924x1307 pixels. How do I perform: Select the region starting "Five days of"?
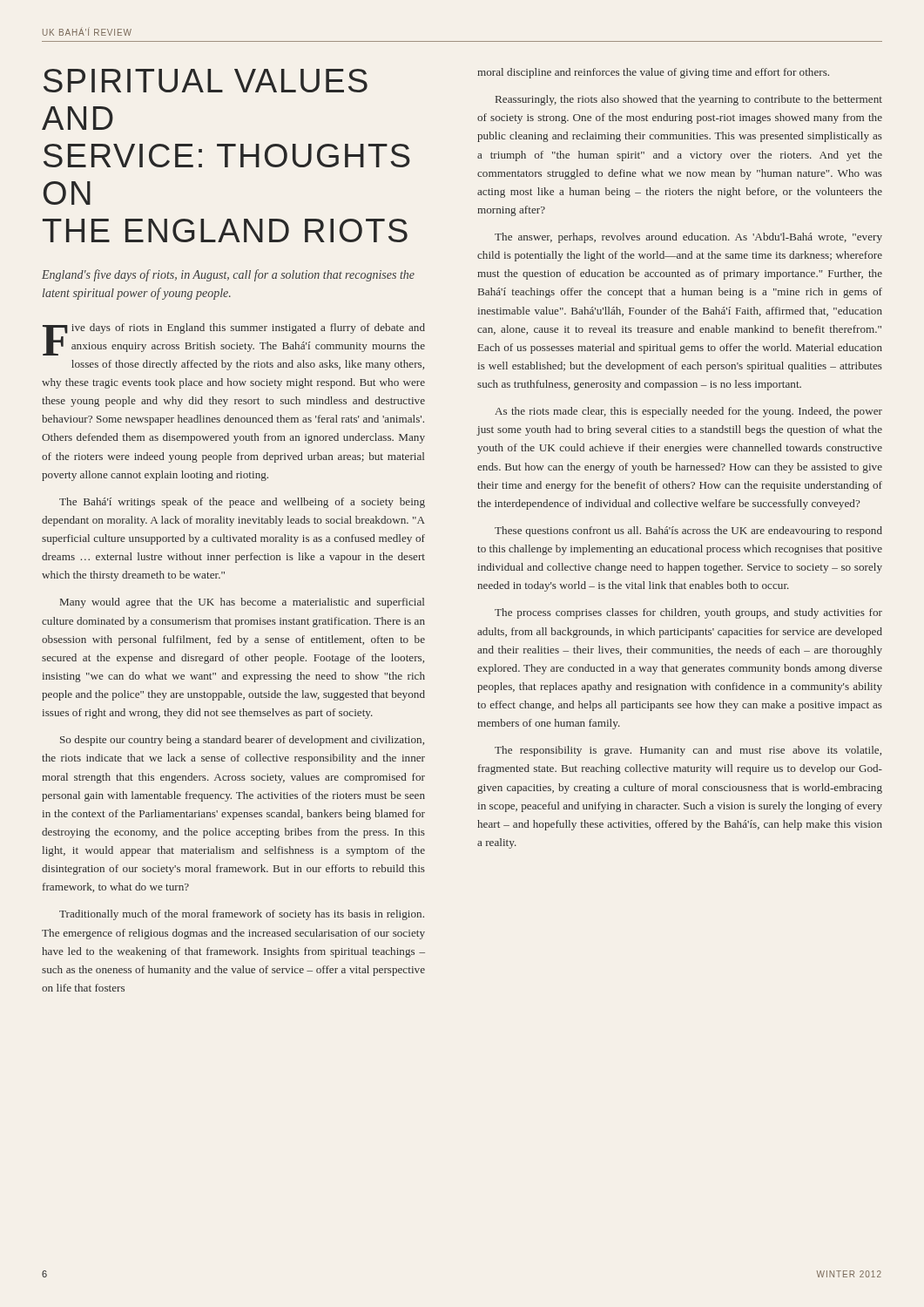233,657
